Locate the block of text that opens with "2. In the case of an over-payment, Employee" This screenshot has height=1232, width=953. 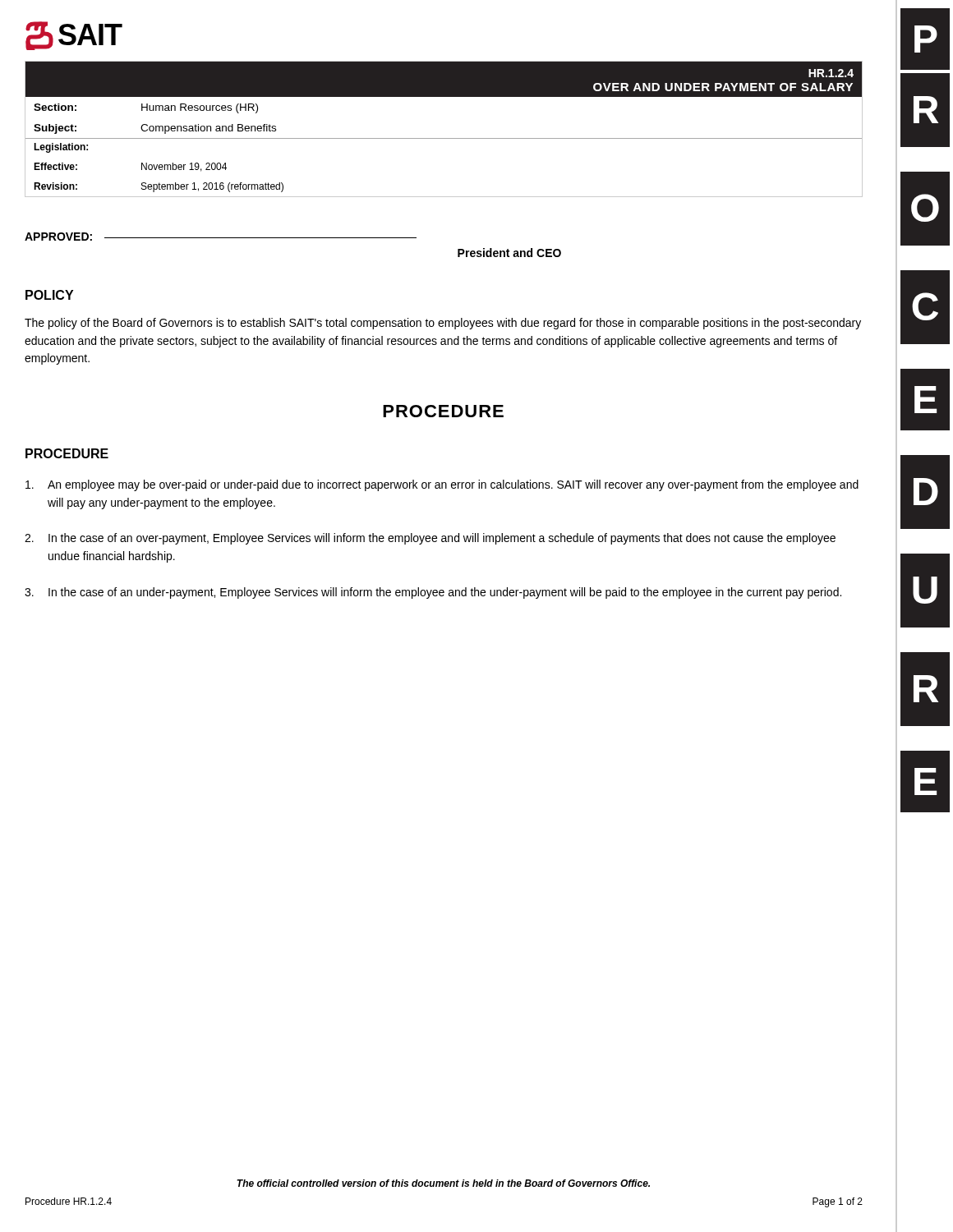coord(444,548)
